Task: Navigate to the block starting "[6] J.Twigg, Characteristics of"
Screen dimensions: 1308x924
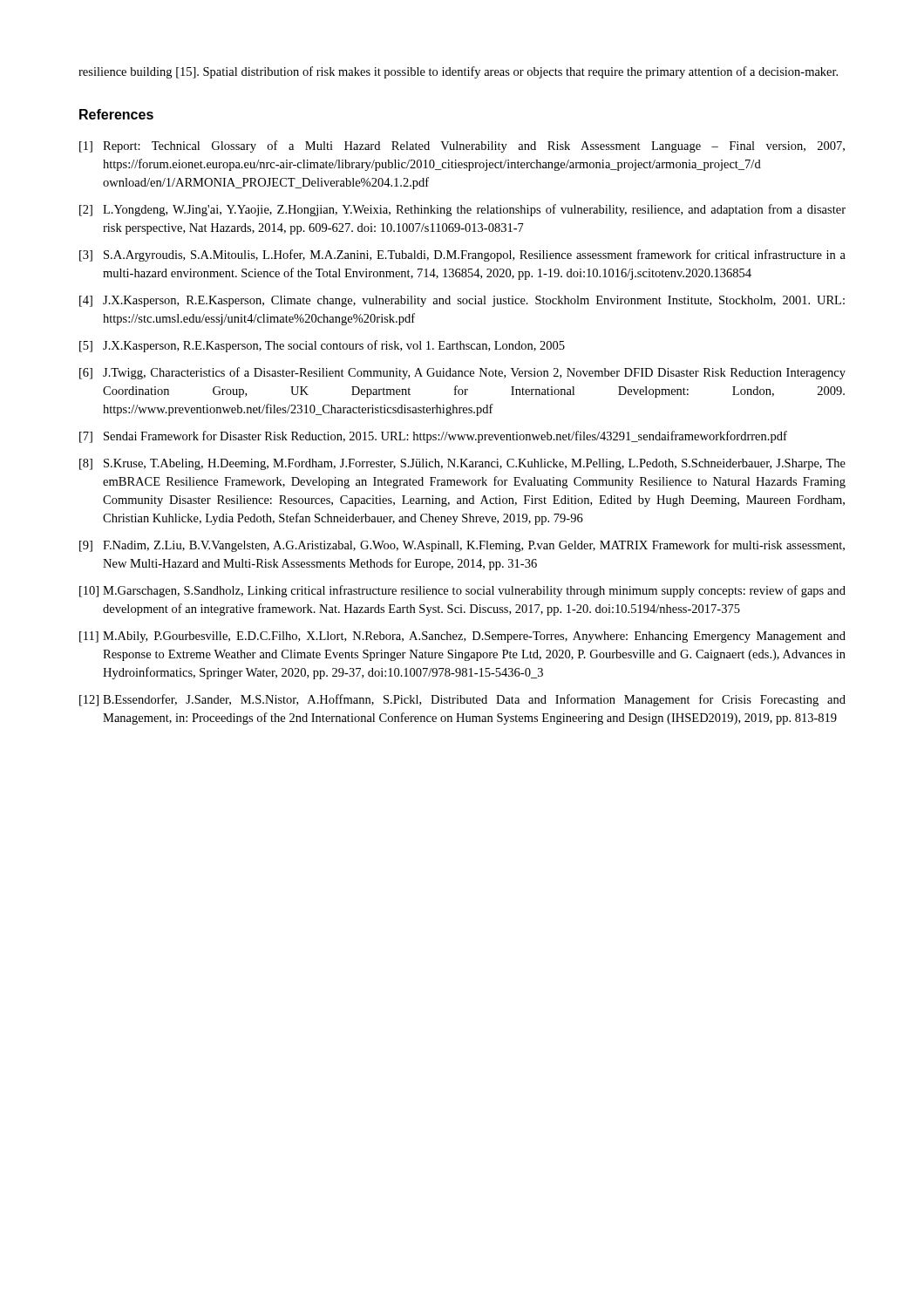Action: tap(462, 391)
